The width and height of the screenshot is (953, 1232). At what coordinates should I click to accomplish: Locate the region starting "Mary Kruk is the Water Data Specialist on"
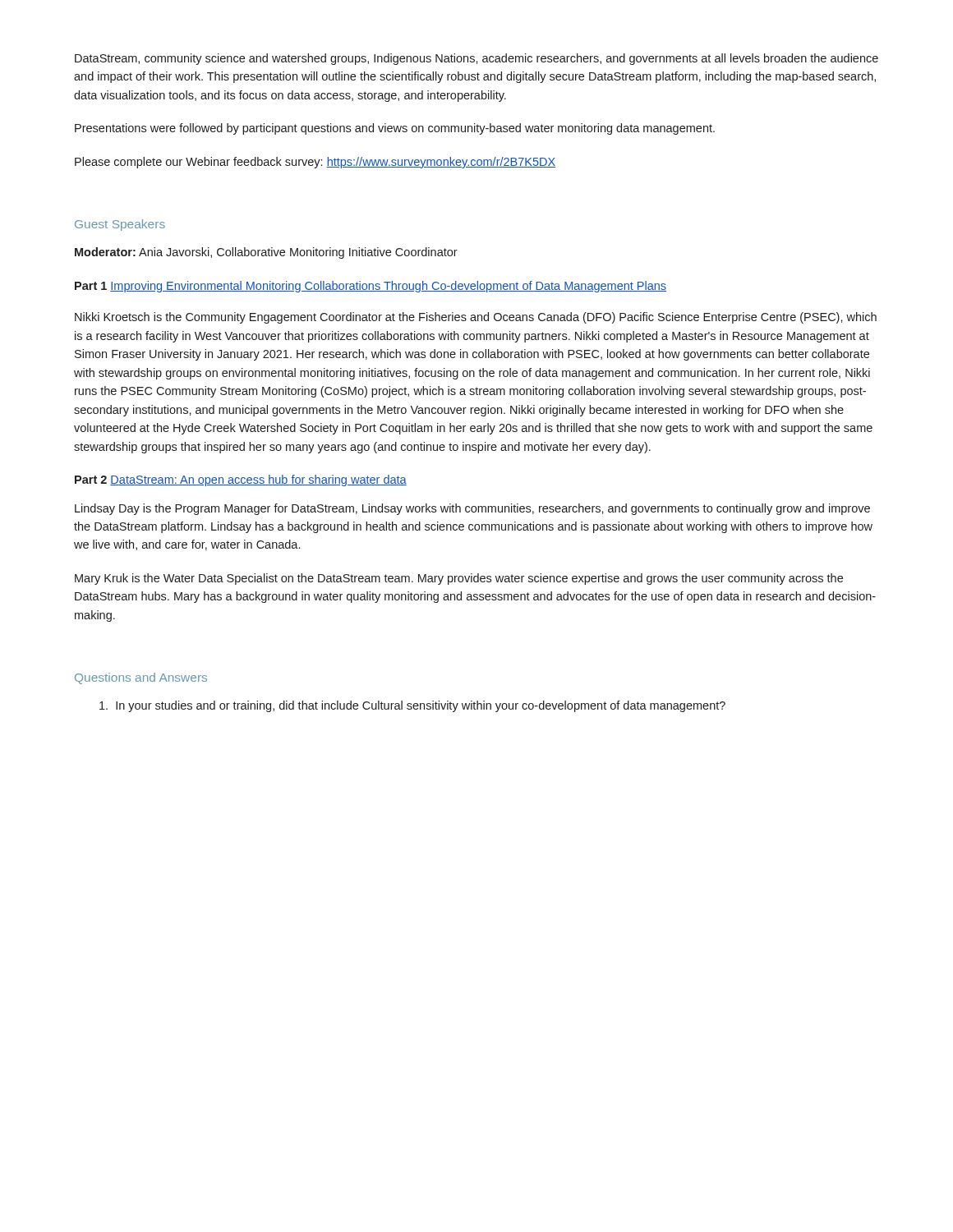[x=475, y=597]
